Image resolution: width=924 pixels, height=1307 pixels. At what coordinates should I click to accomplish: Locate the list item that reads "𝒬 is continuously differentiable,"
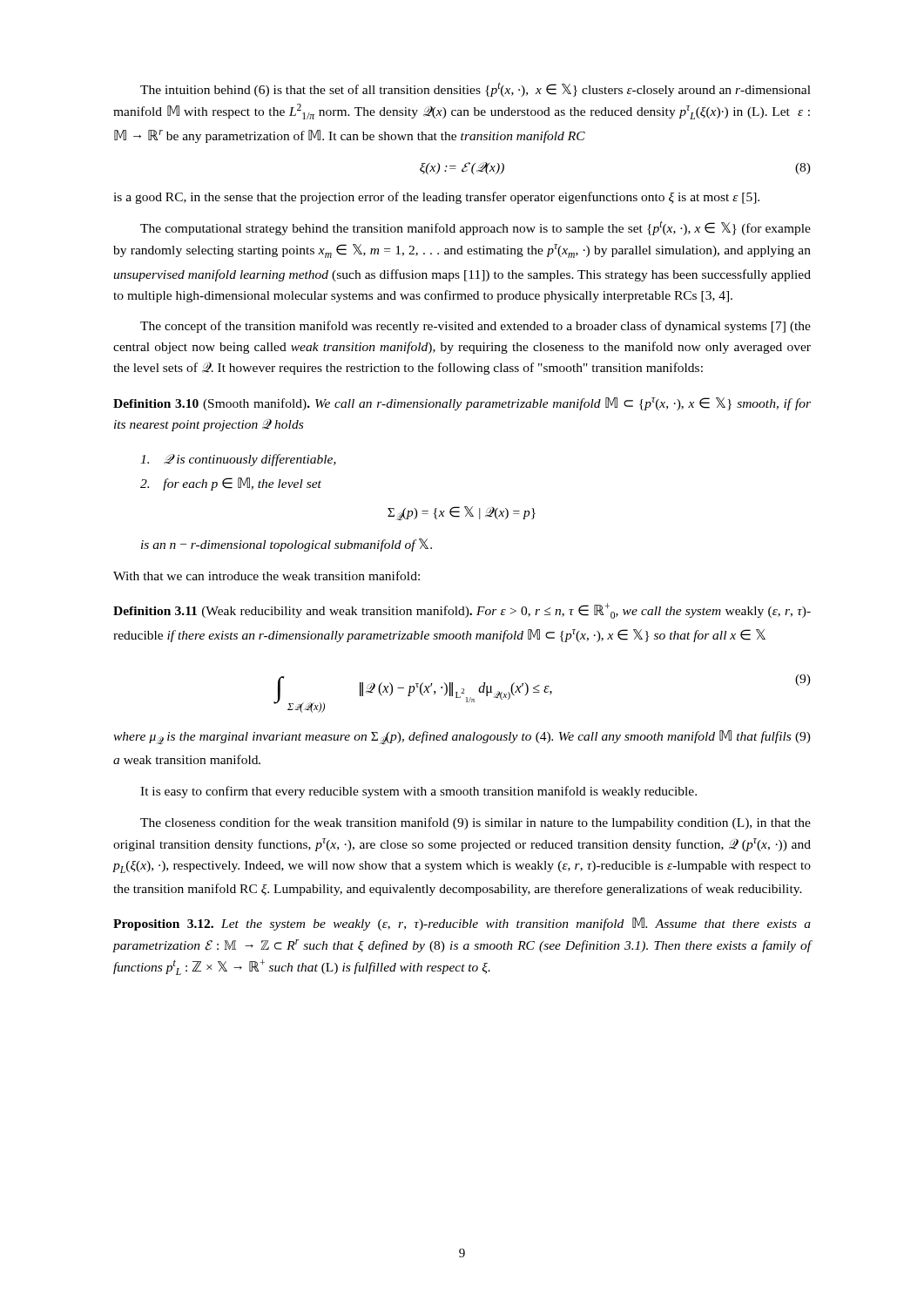point(238,460)
